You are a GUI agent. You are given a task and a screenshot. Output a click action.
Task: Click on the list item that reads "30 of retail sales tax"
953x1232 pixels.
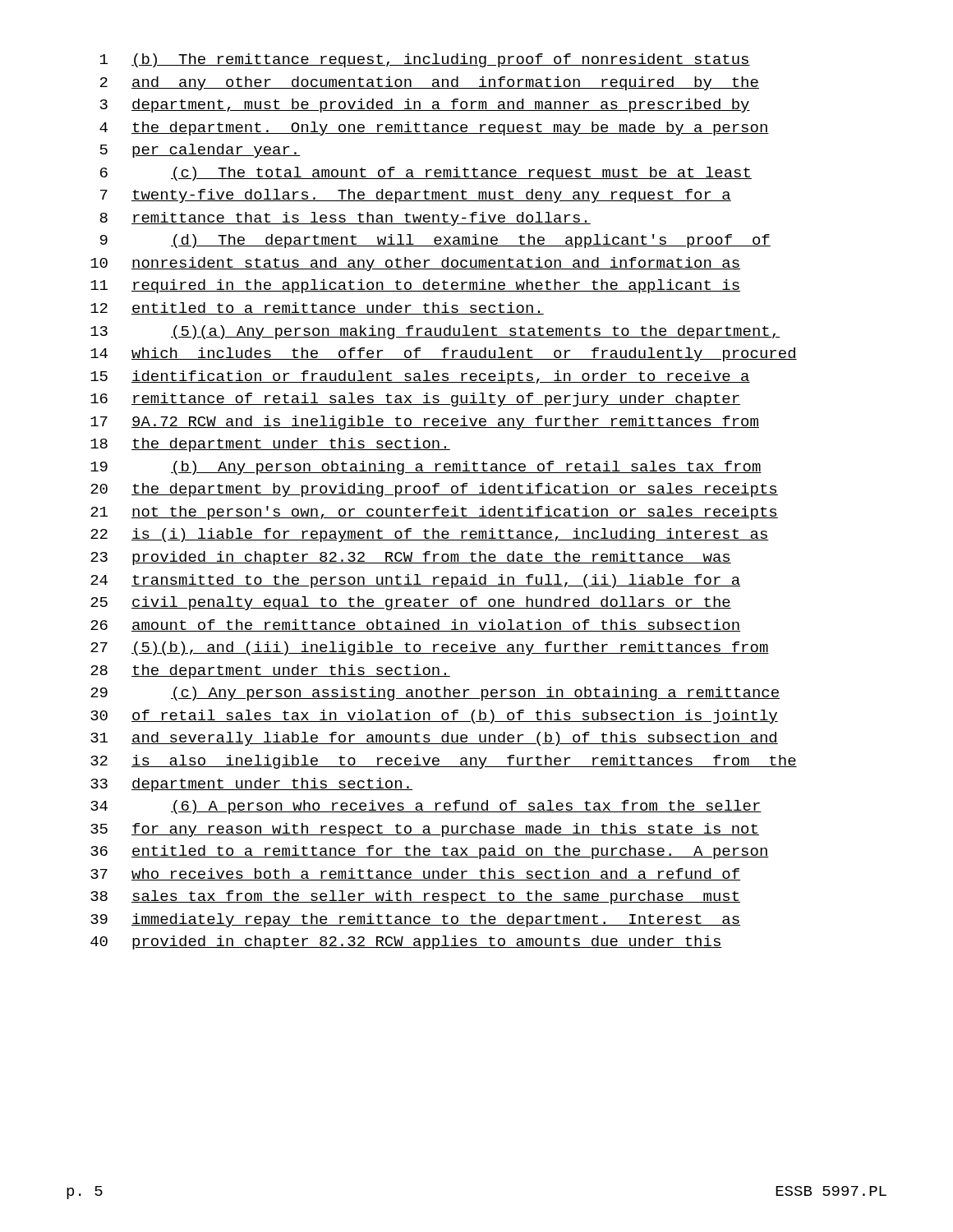click(x=476, y=717)
